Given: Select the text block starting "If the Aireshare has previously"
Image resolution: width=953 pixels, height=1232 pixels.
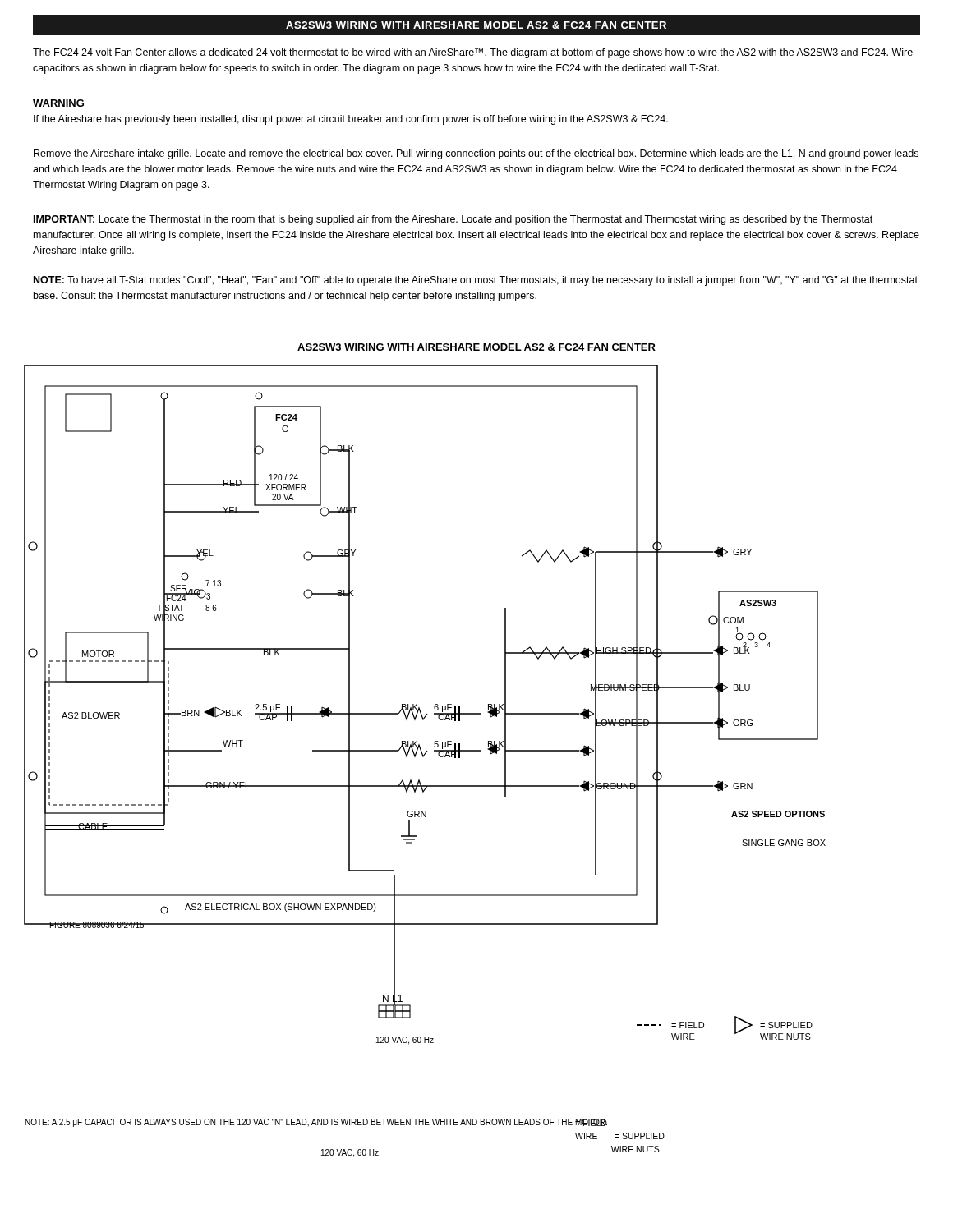Looking at the screenshot, I should pos(351,119).
